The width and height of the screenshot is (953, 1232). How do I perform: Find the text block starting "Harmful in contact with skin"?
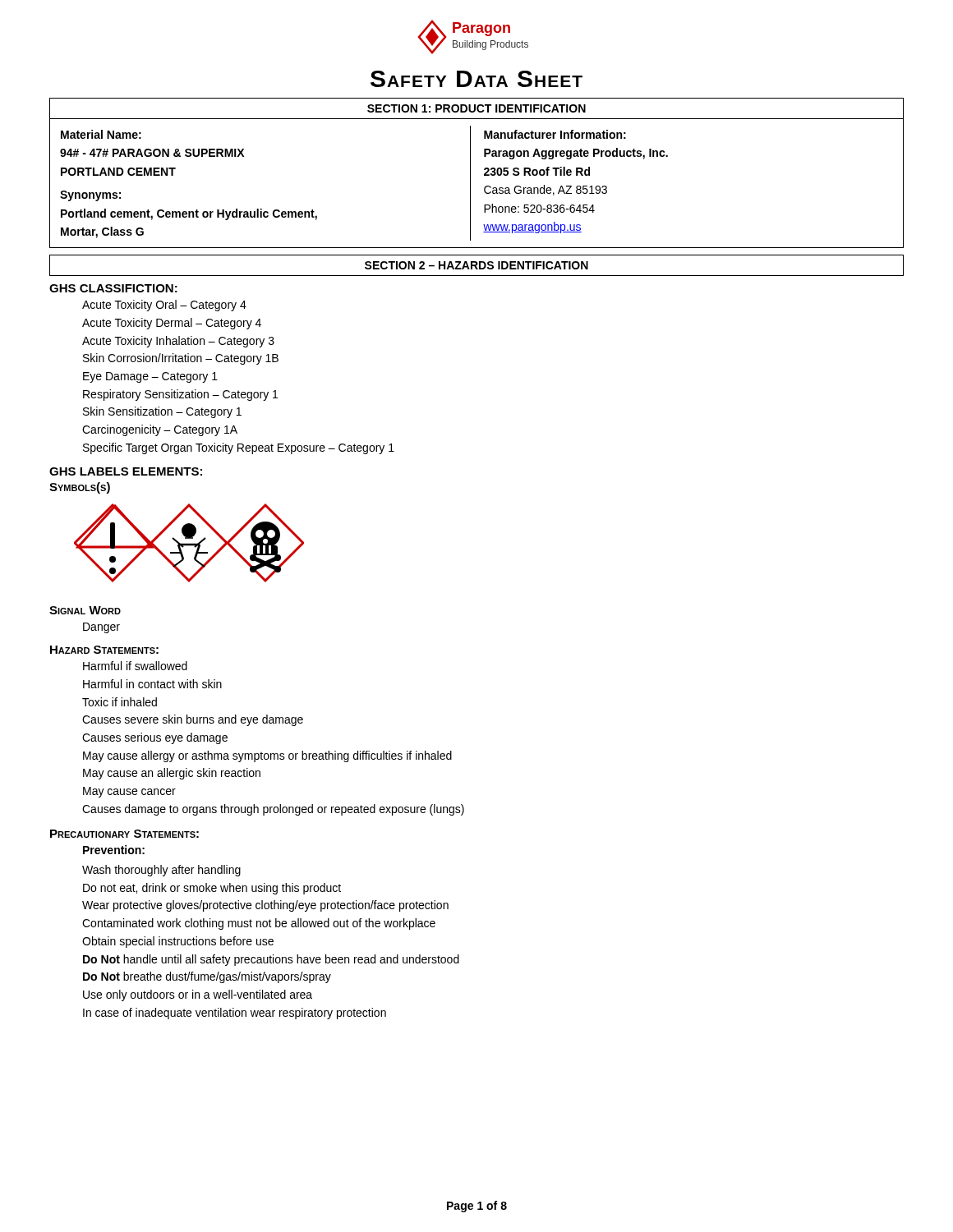click(x=152, y=684)
